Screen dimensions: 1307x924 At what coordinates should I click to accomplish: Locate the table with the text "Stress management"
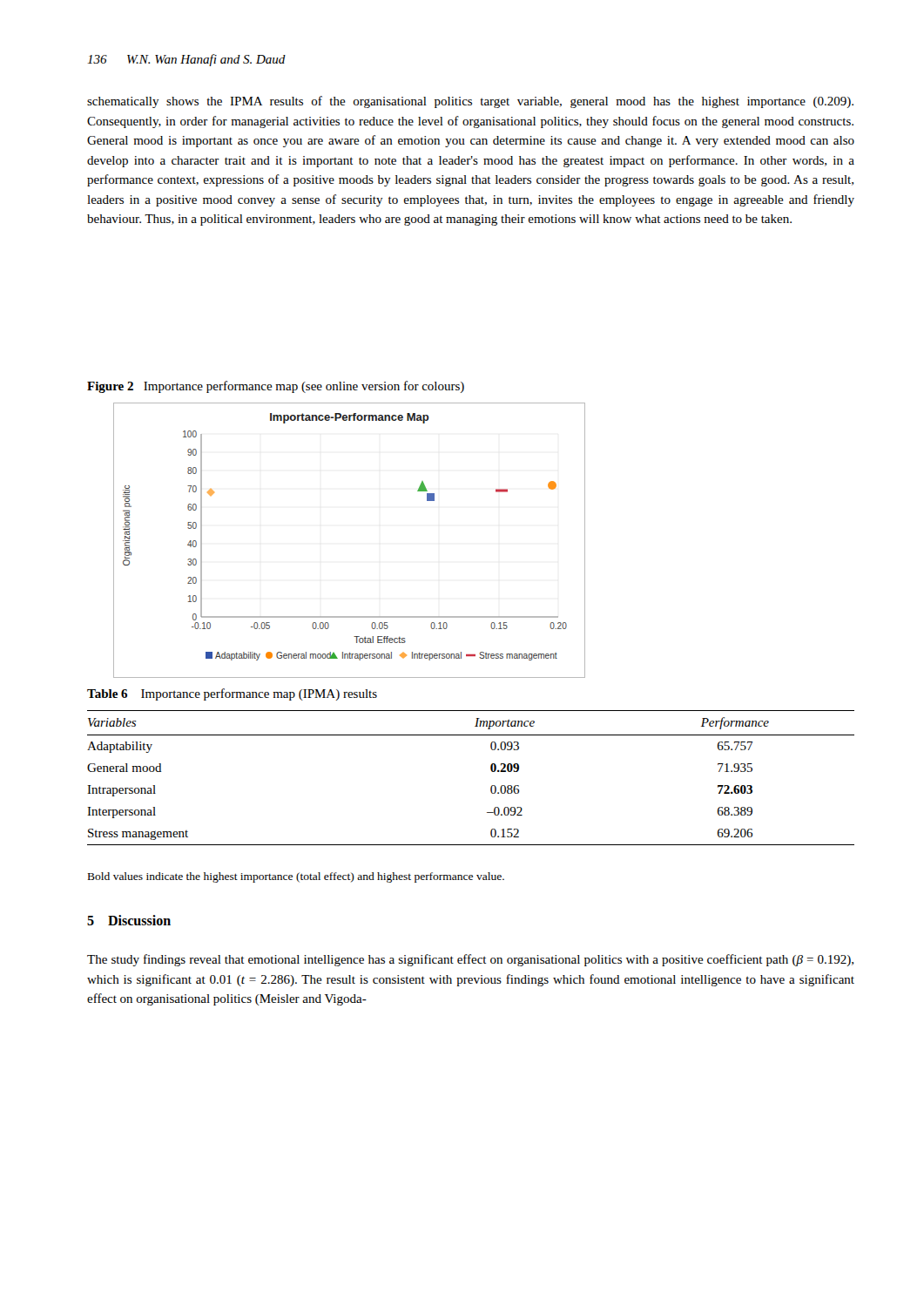coord(471,778)
